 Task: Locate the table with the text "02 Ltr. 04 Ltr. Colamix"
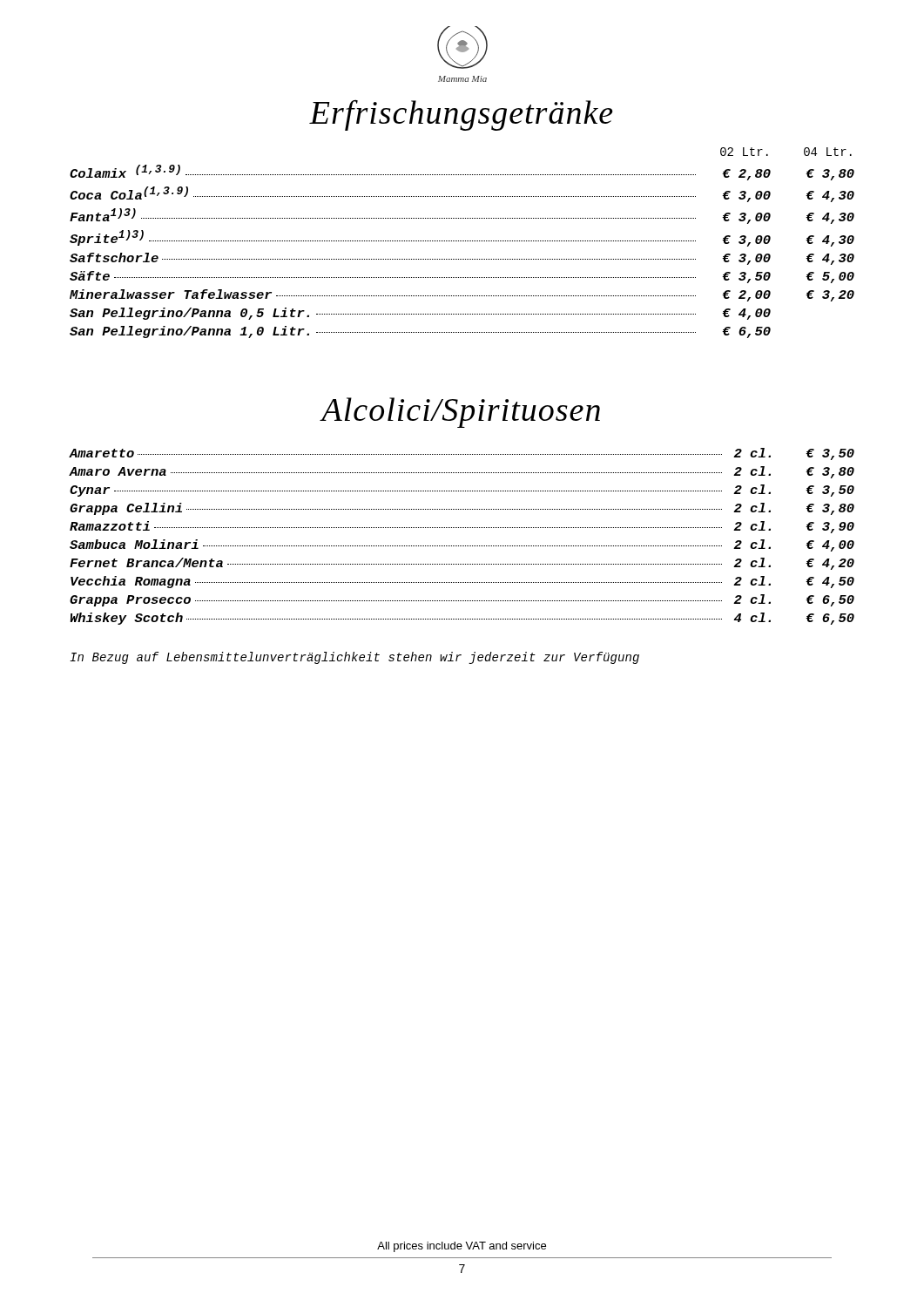pos(462,243)
